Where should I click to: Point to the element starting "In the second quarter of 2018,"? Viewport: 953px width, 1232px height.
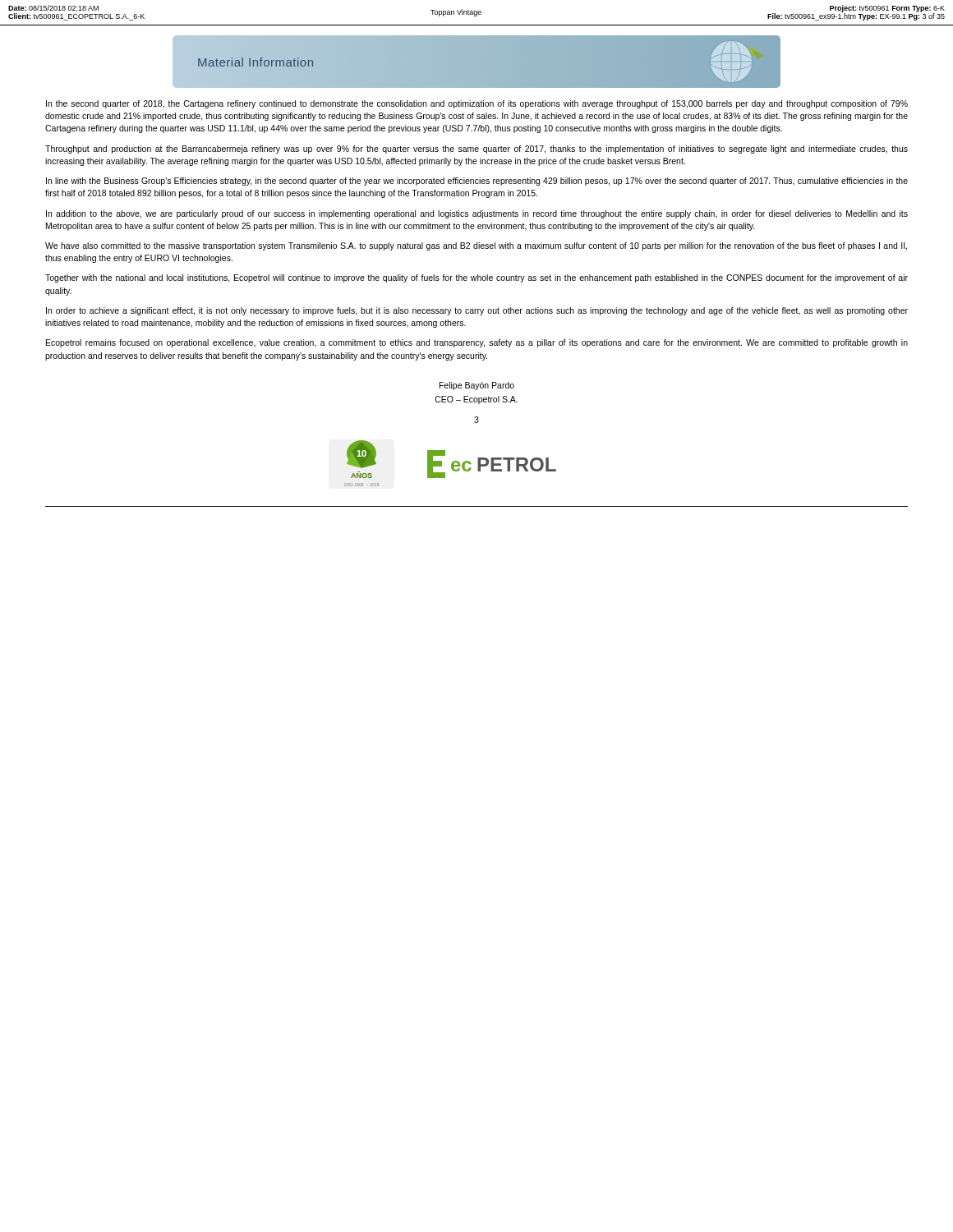click(476, 116)
